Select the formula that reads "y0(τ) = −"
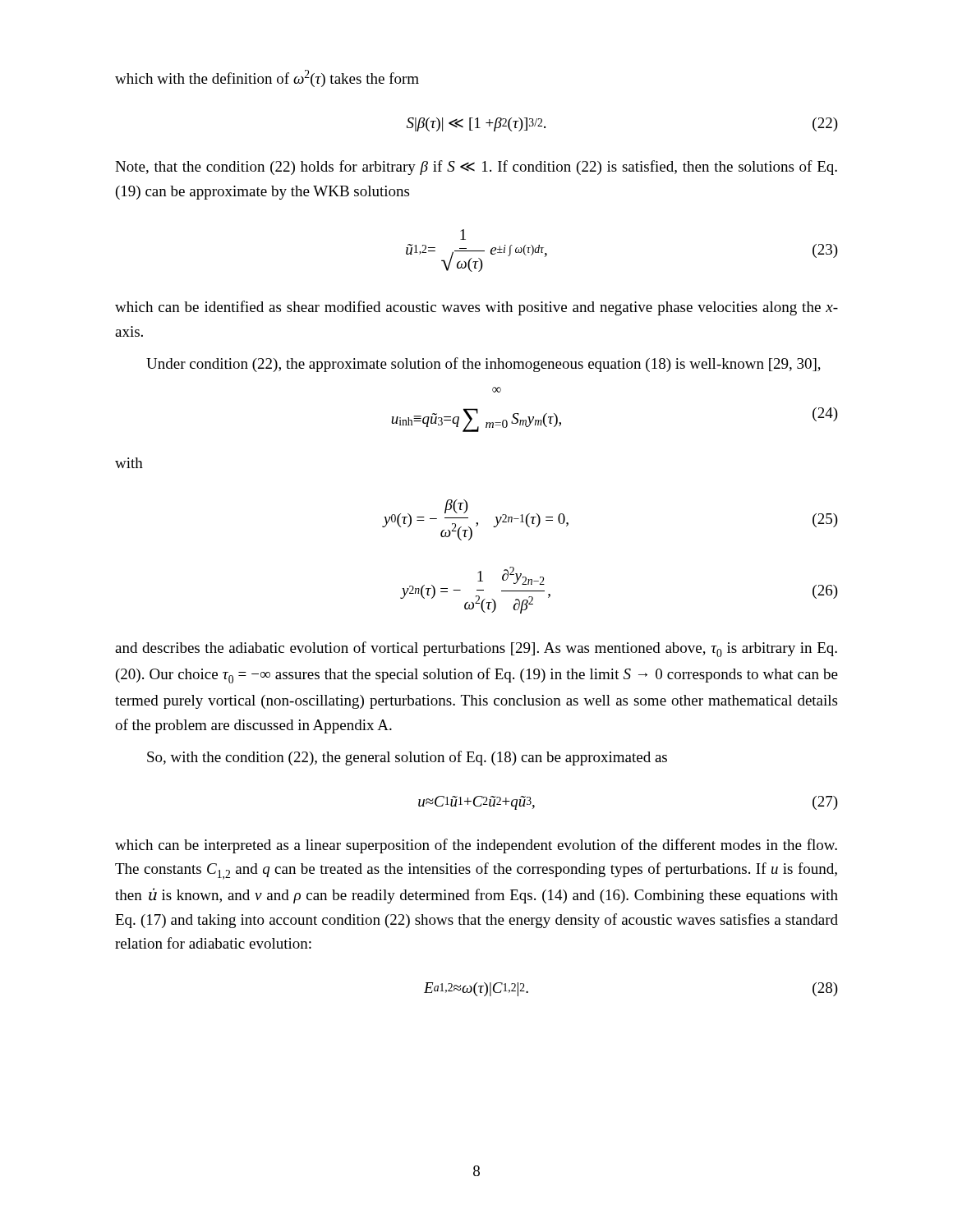This screenshot has height=1232, width=953. click(x=476, y=519)
